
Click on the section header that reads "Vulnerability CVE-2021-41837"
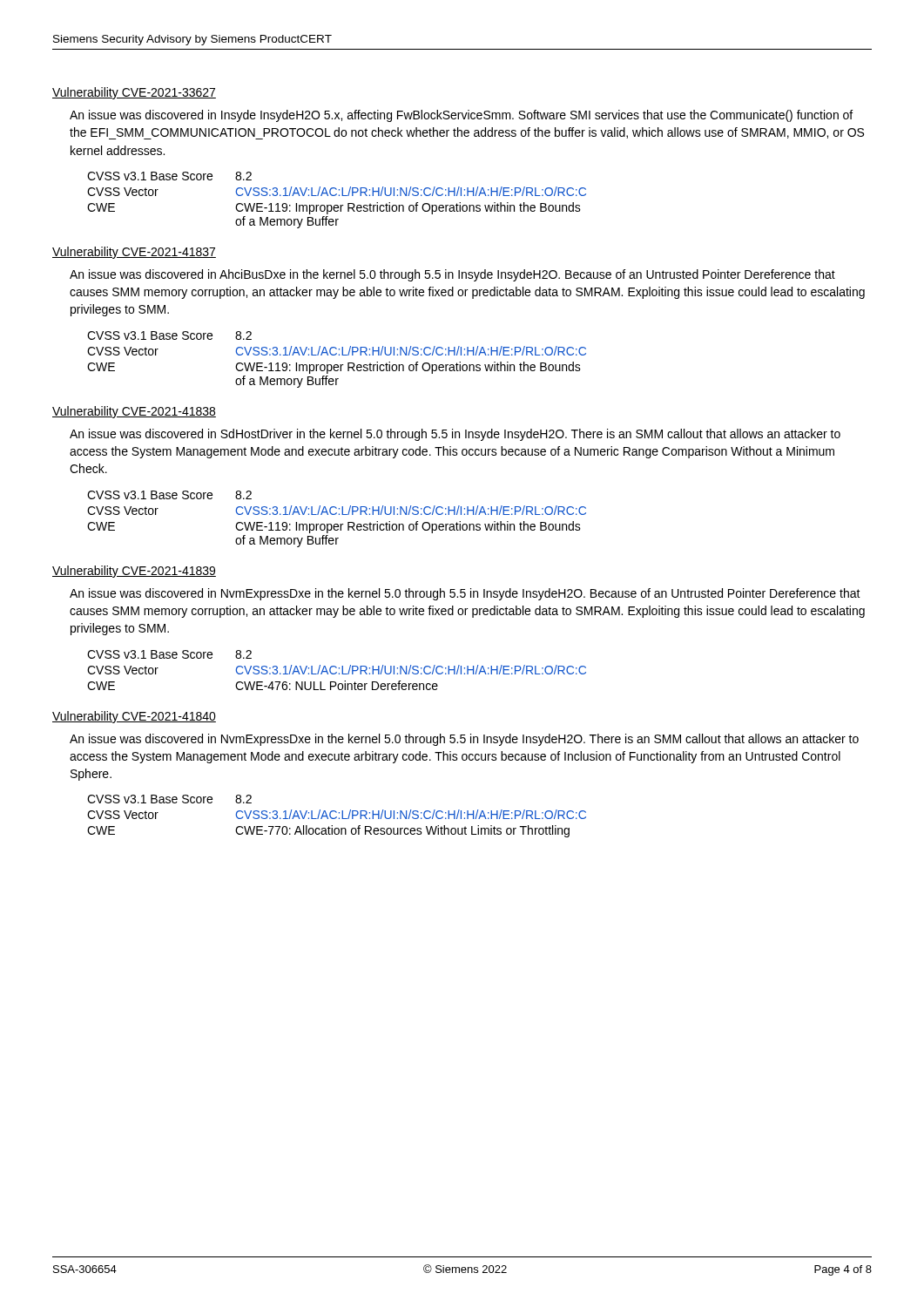pos(134,252)
